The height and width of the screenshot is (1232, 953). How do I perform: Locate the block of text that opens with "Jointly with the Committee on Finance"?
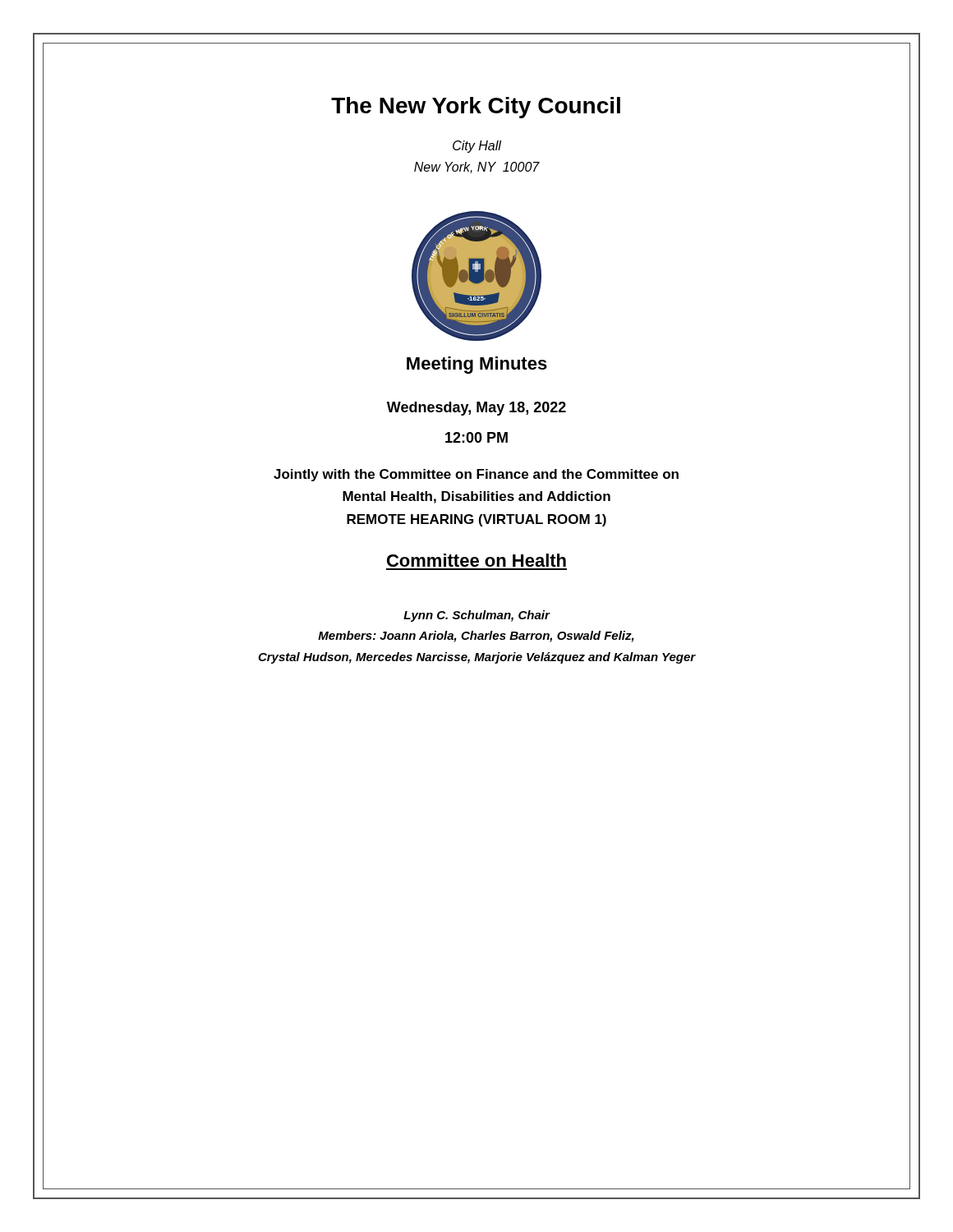(x=476, y=497)
